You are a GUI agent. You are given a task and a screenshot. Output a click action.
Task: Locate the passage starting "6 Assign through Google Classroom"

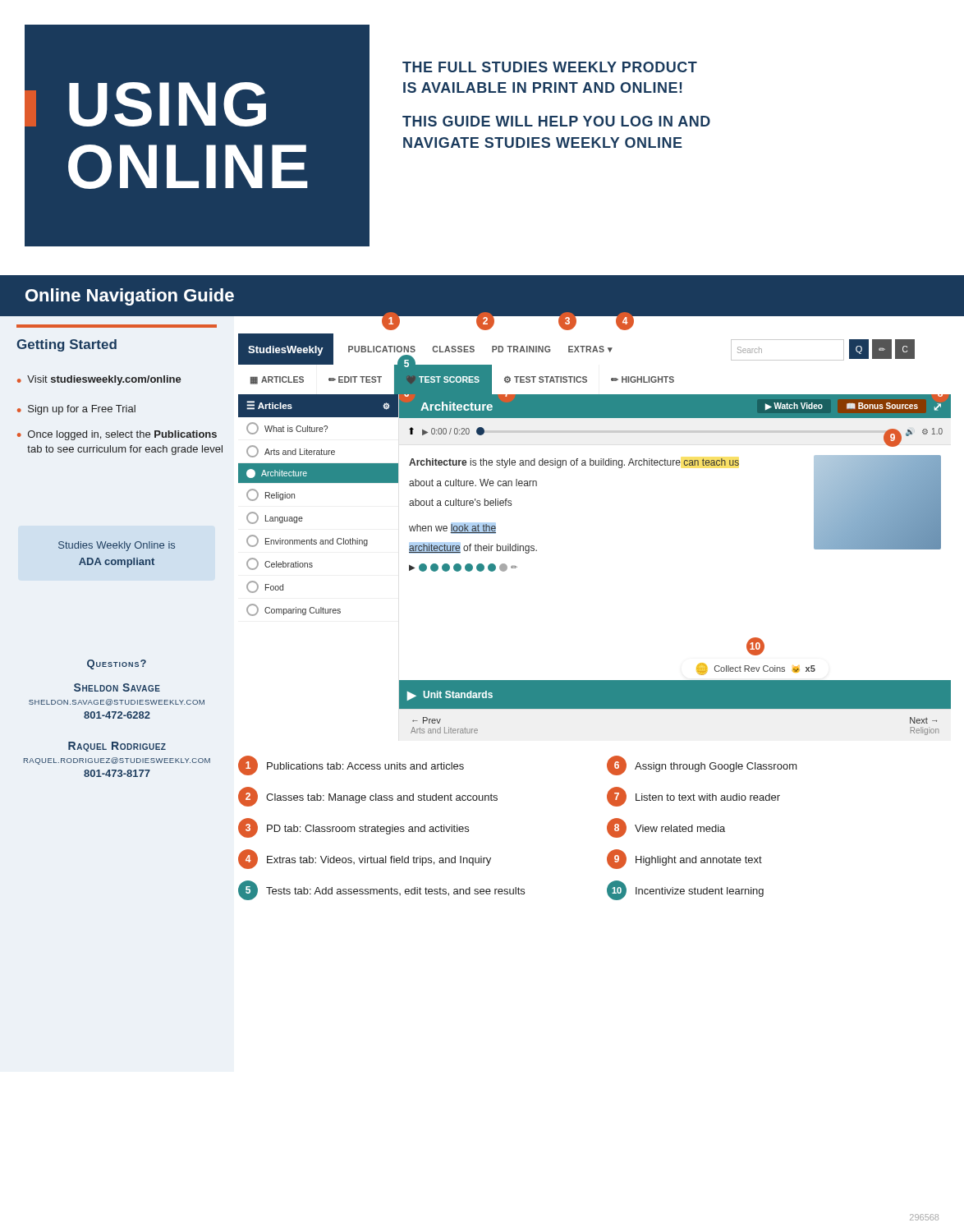[702, 765]
